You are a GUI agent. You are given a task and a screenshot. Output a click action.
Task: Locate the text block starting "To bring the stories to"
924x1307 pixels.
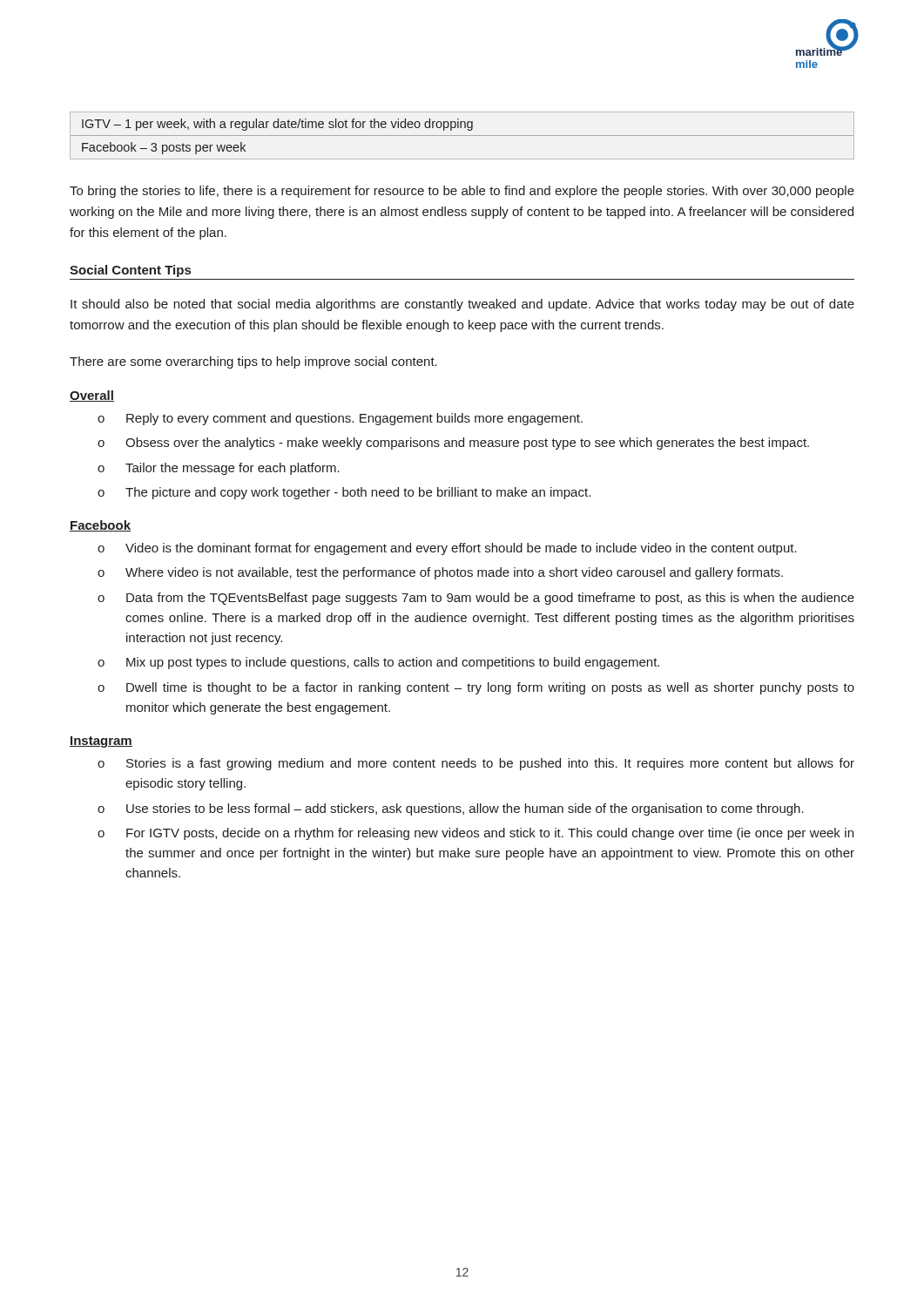coord(462,212)
